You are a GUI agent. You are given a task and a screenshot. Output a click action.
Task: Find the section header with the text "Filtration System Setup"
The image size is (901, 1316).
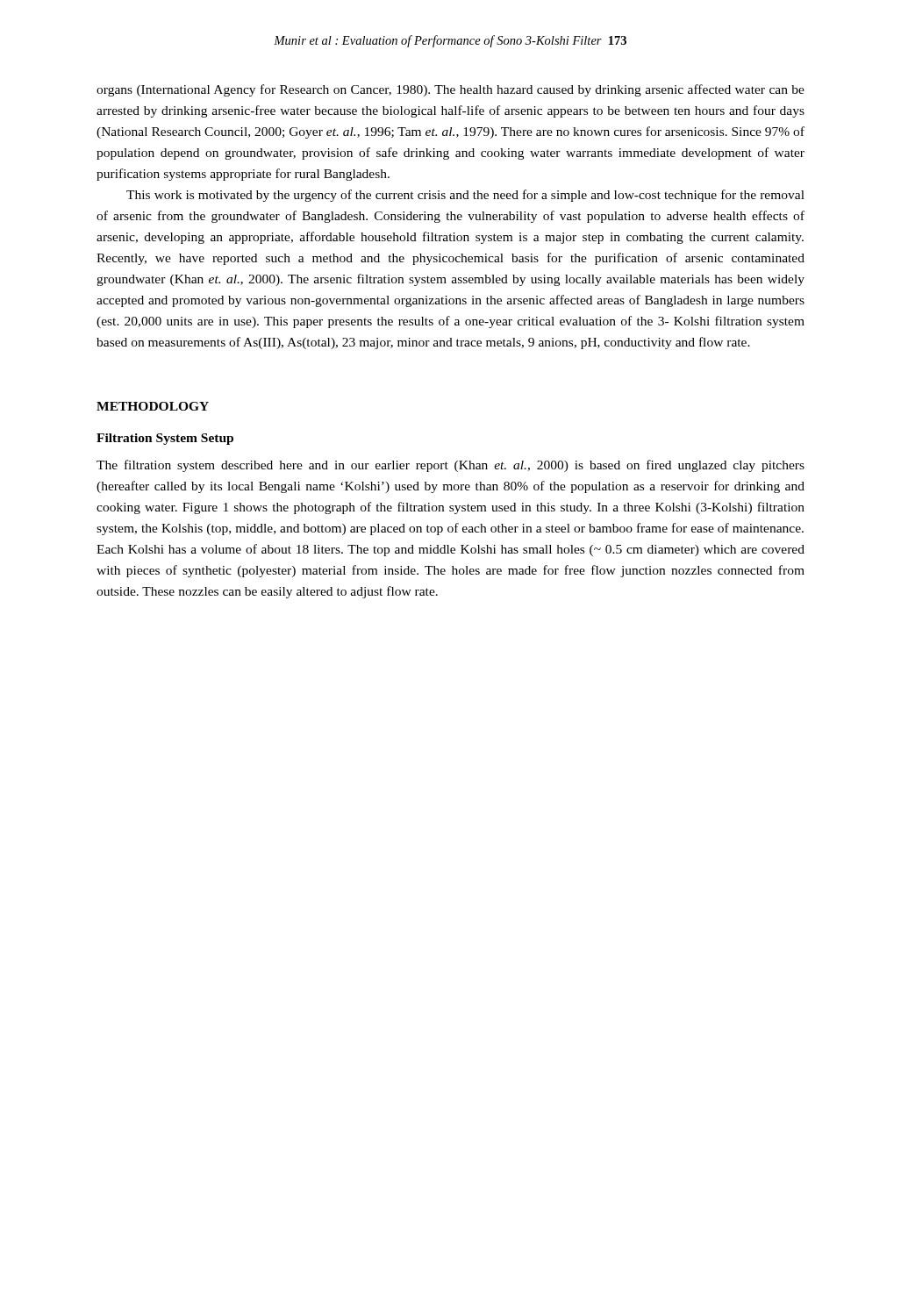point(165,438)
